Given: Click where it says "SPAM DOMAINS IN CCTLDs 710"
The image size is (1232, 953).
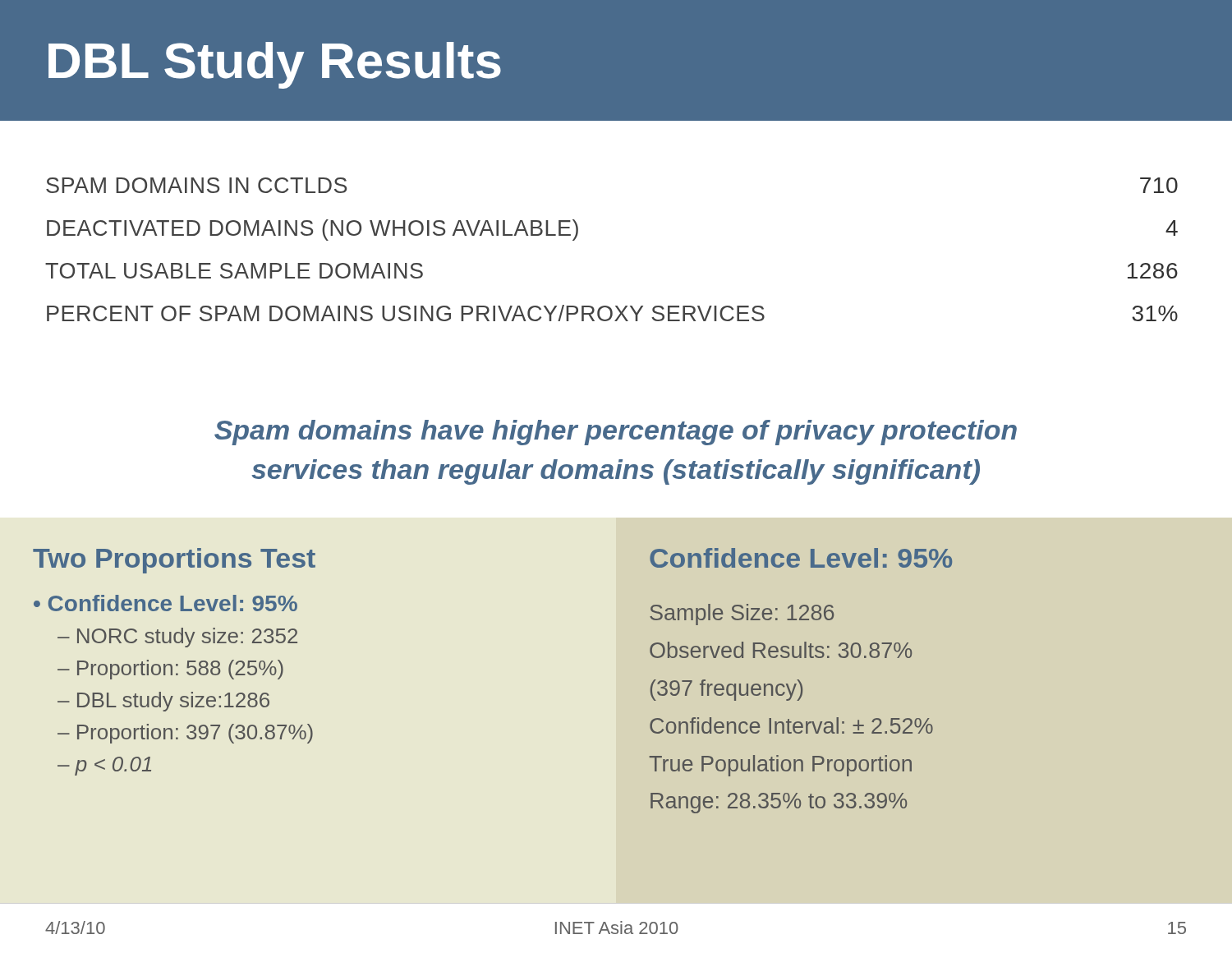Looking at the screenshot, I should [x=197, y=185].
